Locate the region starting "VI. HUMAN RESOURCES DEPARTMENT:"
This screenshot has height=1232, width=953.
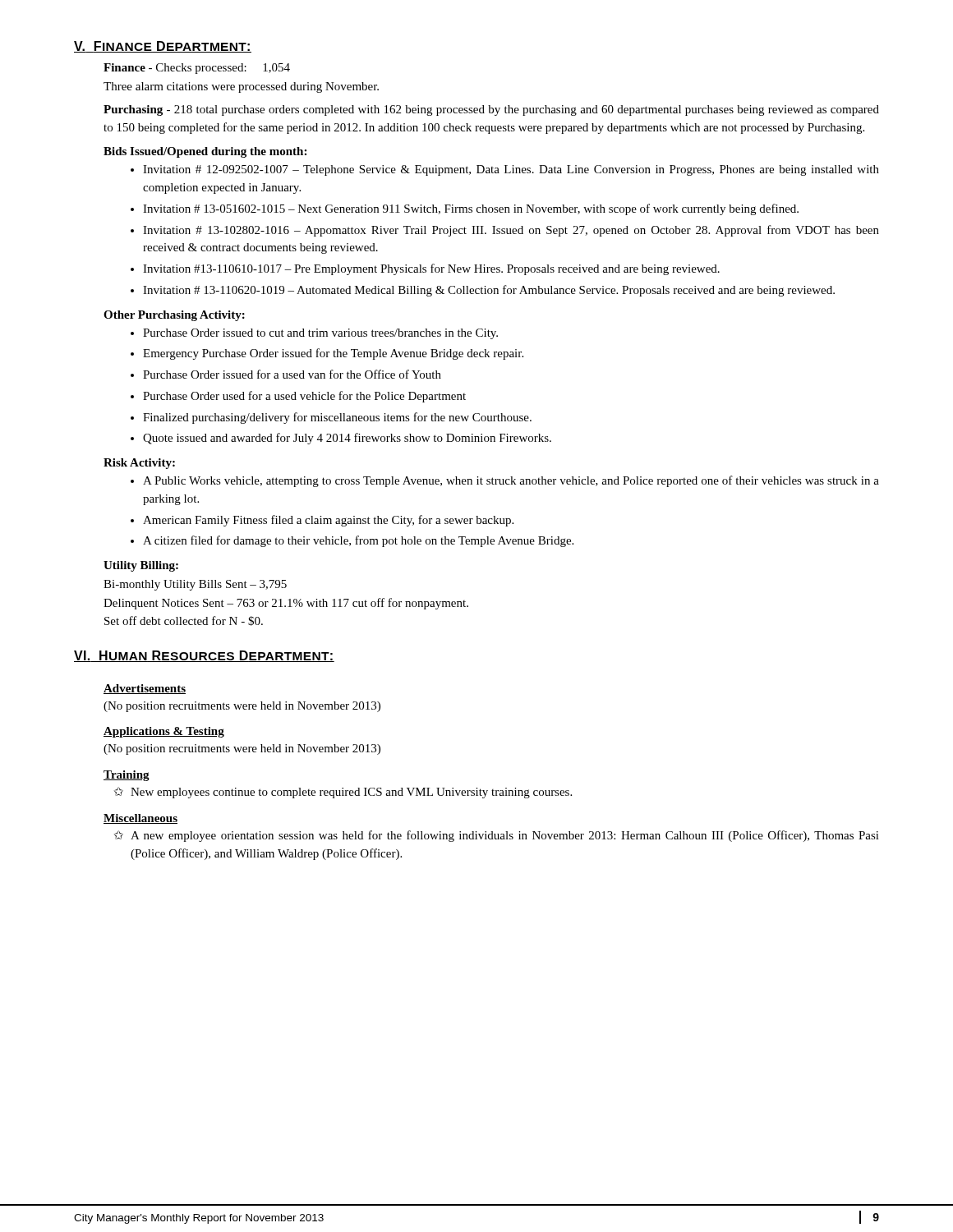204,656
